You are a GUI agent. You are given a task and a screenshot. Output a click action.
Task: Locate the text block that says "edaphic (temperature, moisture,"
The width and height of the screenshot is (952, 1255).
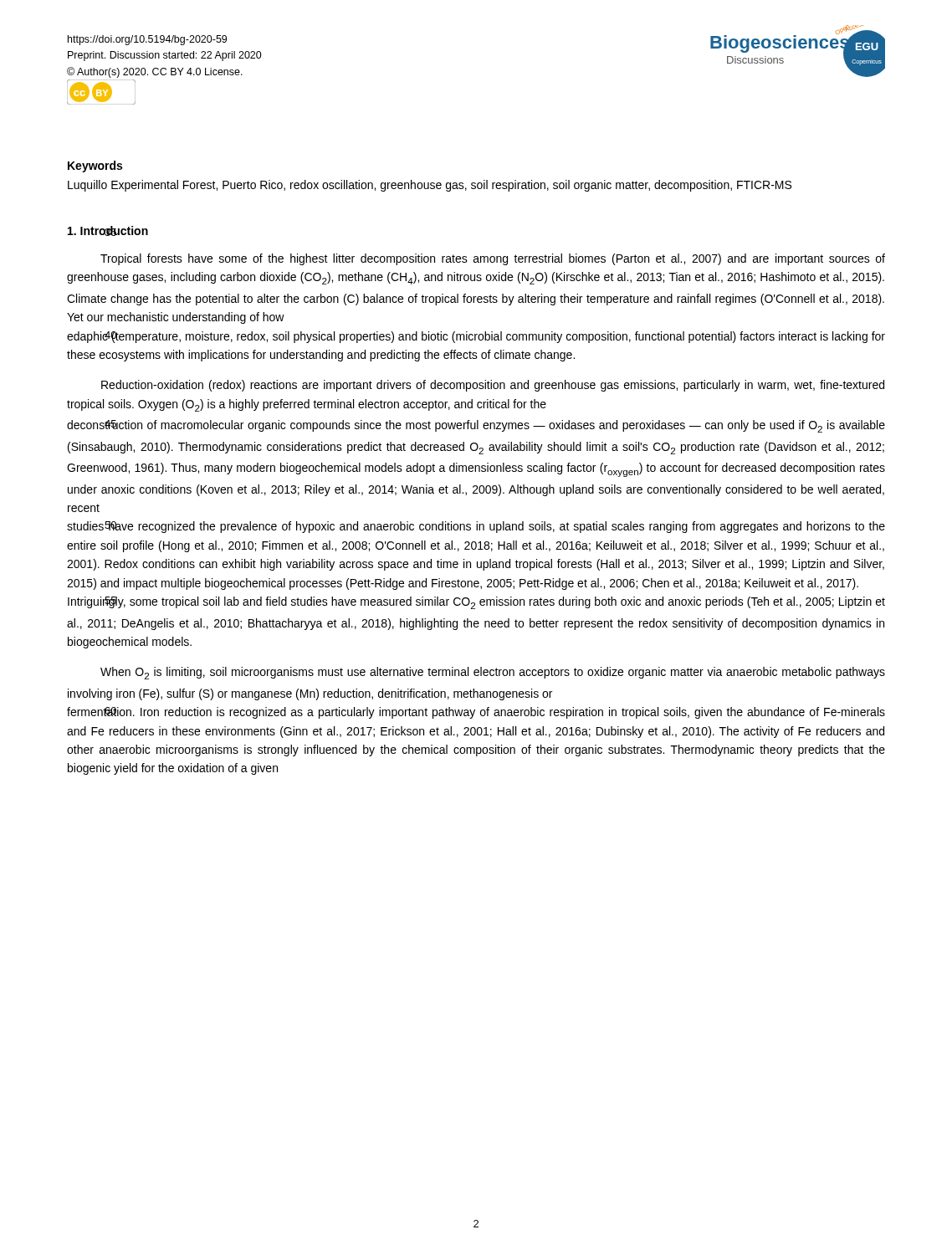coord(476,345)
